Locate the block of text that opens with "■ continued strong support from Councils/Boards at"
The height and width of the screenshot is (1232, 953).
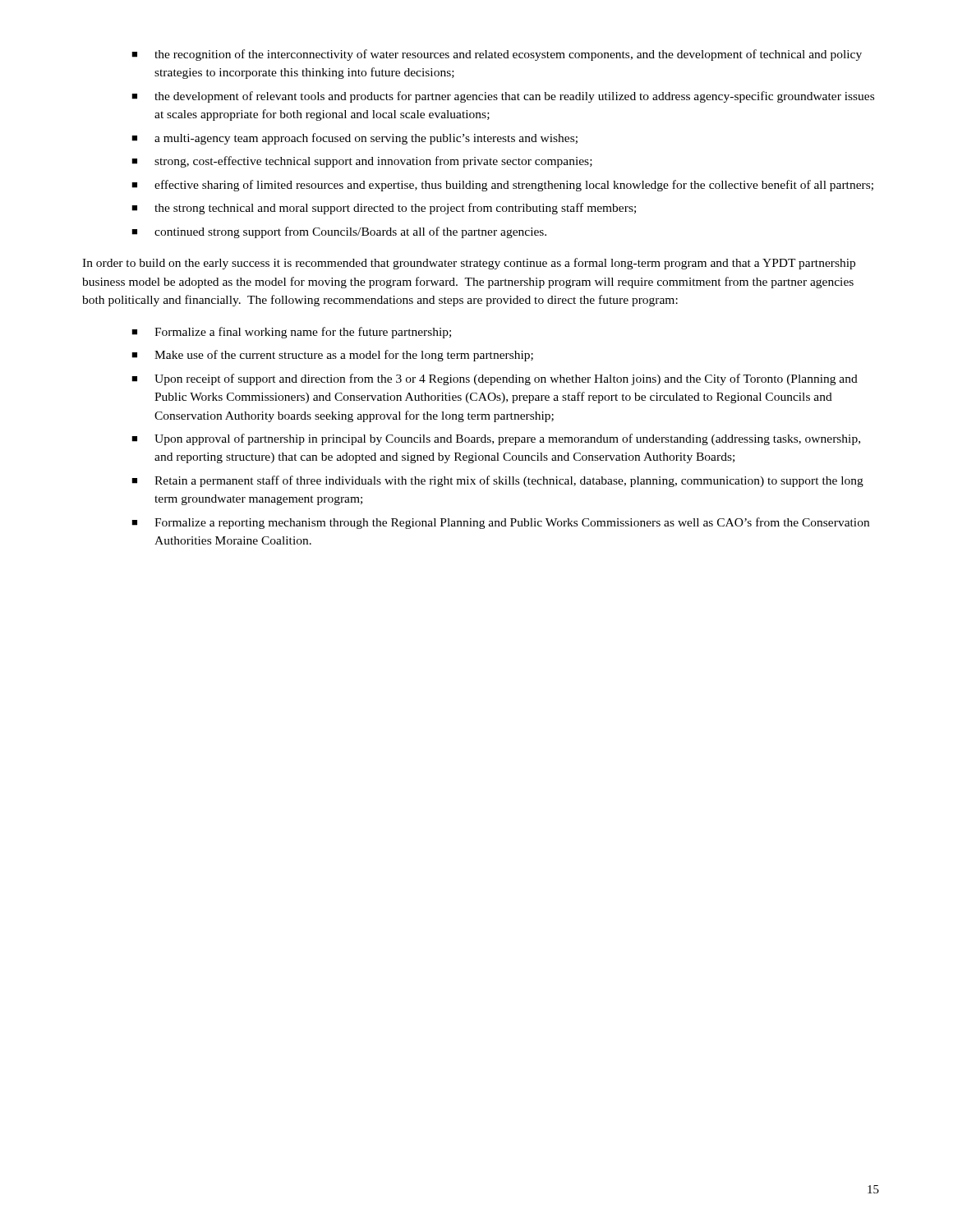click(505, 232)
